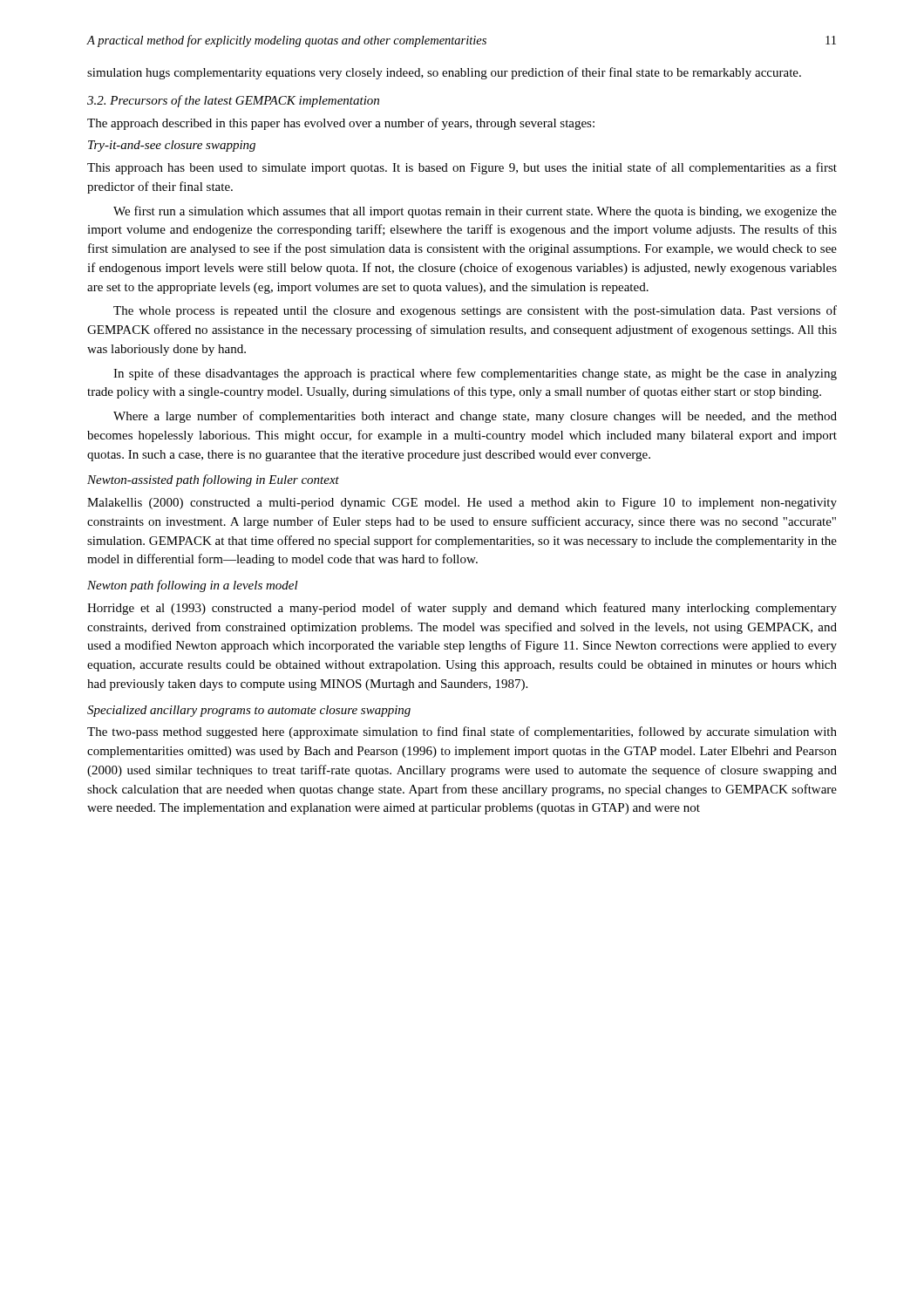Find the section header with the text "Try-it-and-see closure swapping"
Screen dimensions: 1308x924
(172, 145)
